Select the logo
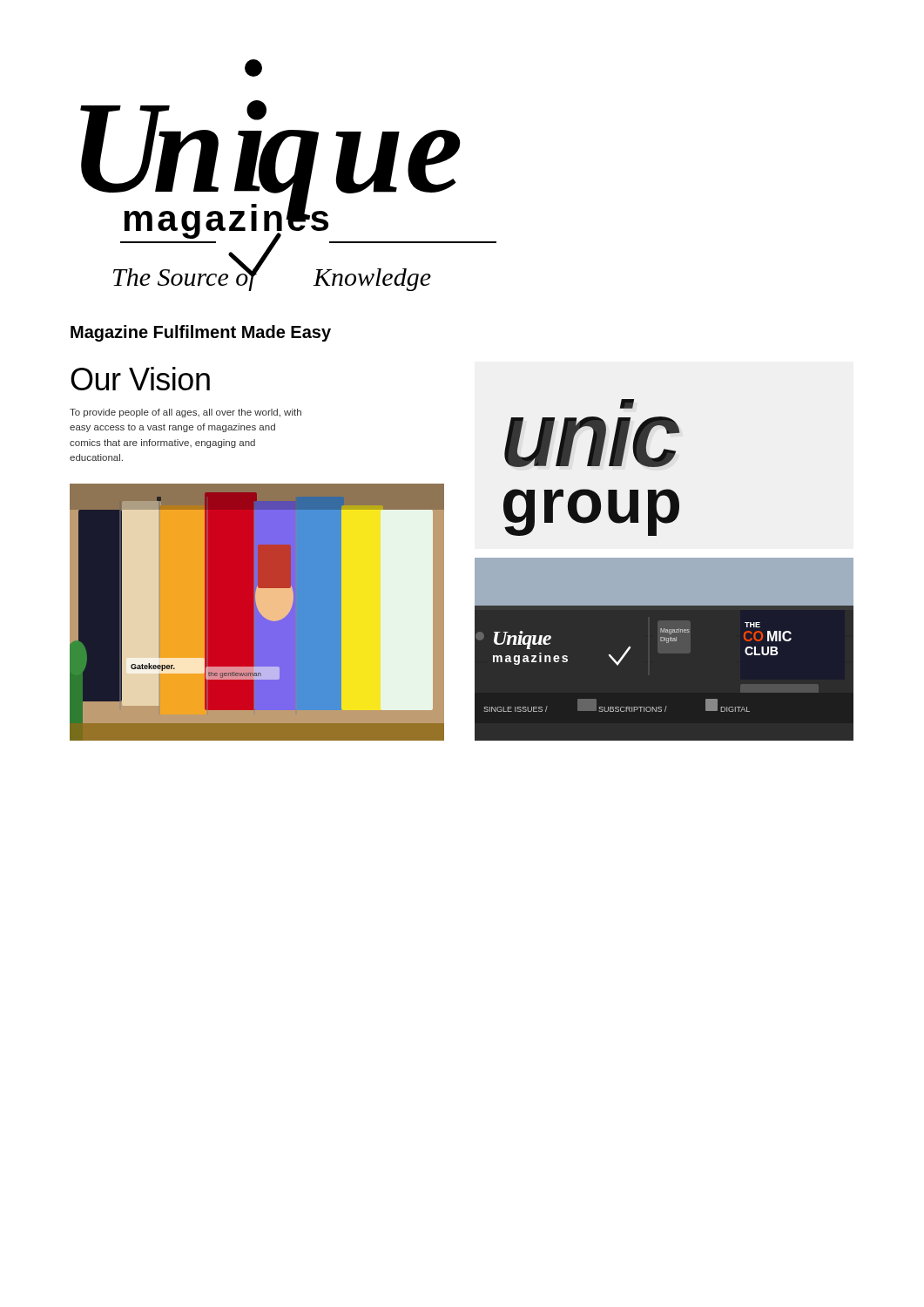 coord(279,179)
